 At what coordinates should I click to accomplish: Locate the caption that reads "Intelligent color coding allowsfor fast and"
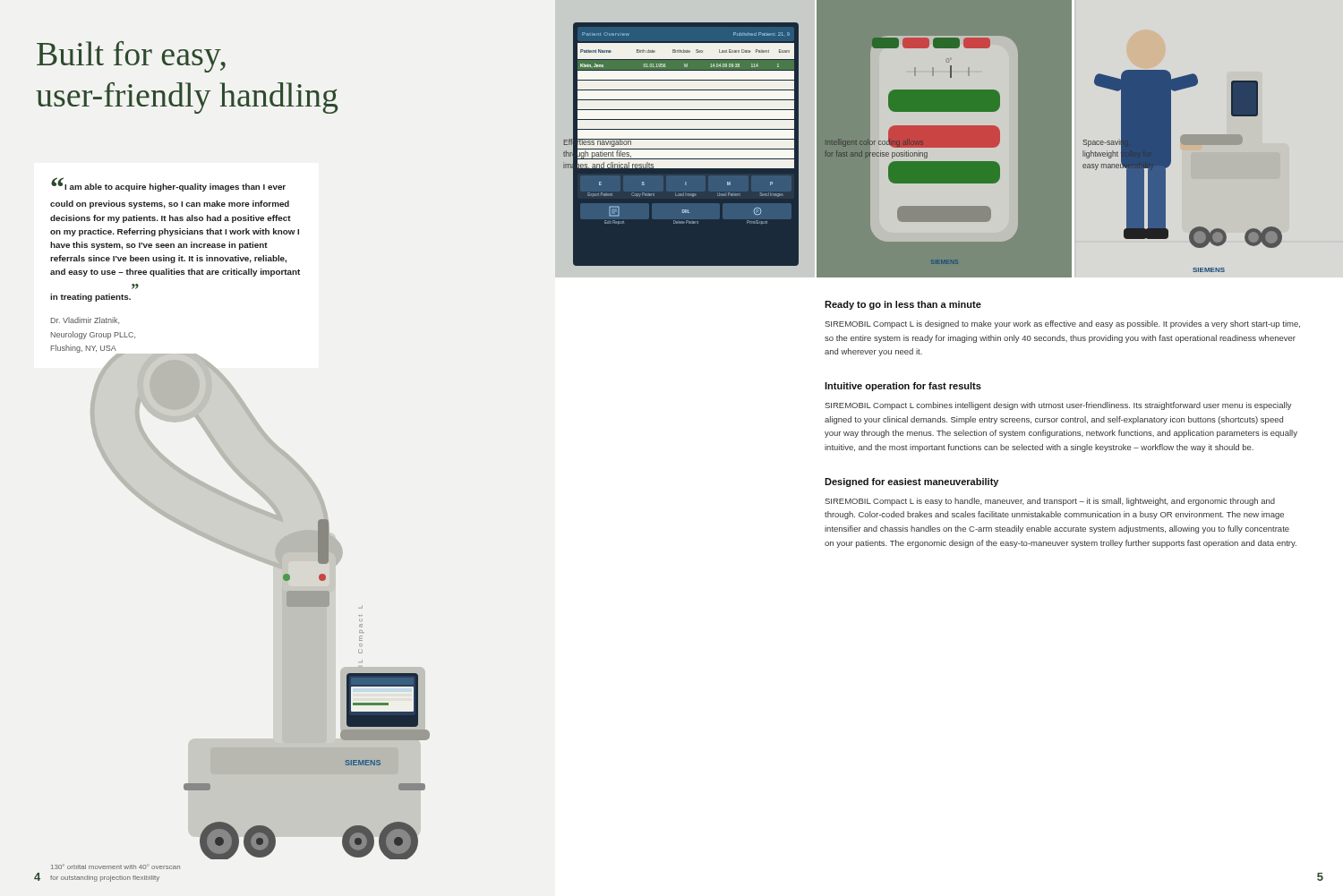pyautogui.click(x=876, y=148)
